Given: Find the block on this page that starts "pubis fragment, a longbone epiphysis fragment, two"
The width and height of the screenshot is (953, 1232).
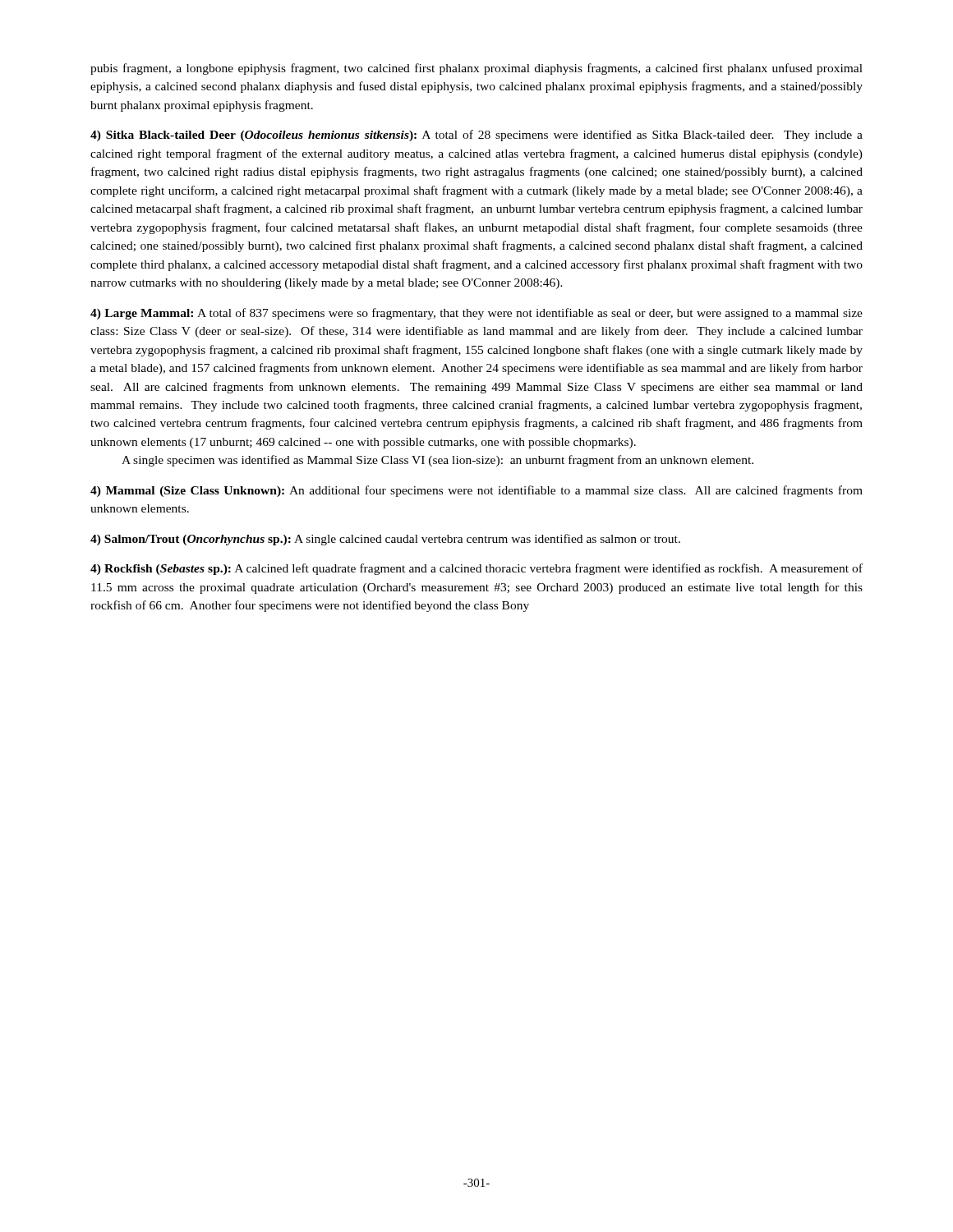Looking at the screenshot, I should (476, 86).
